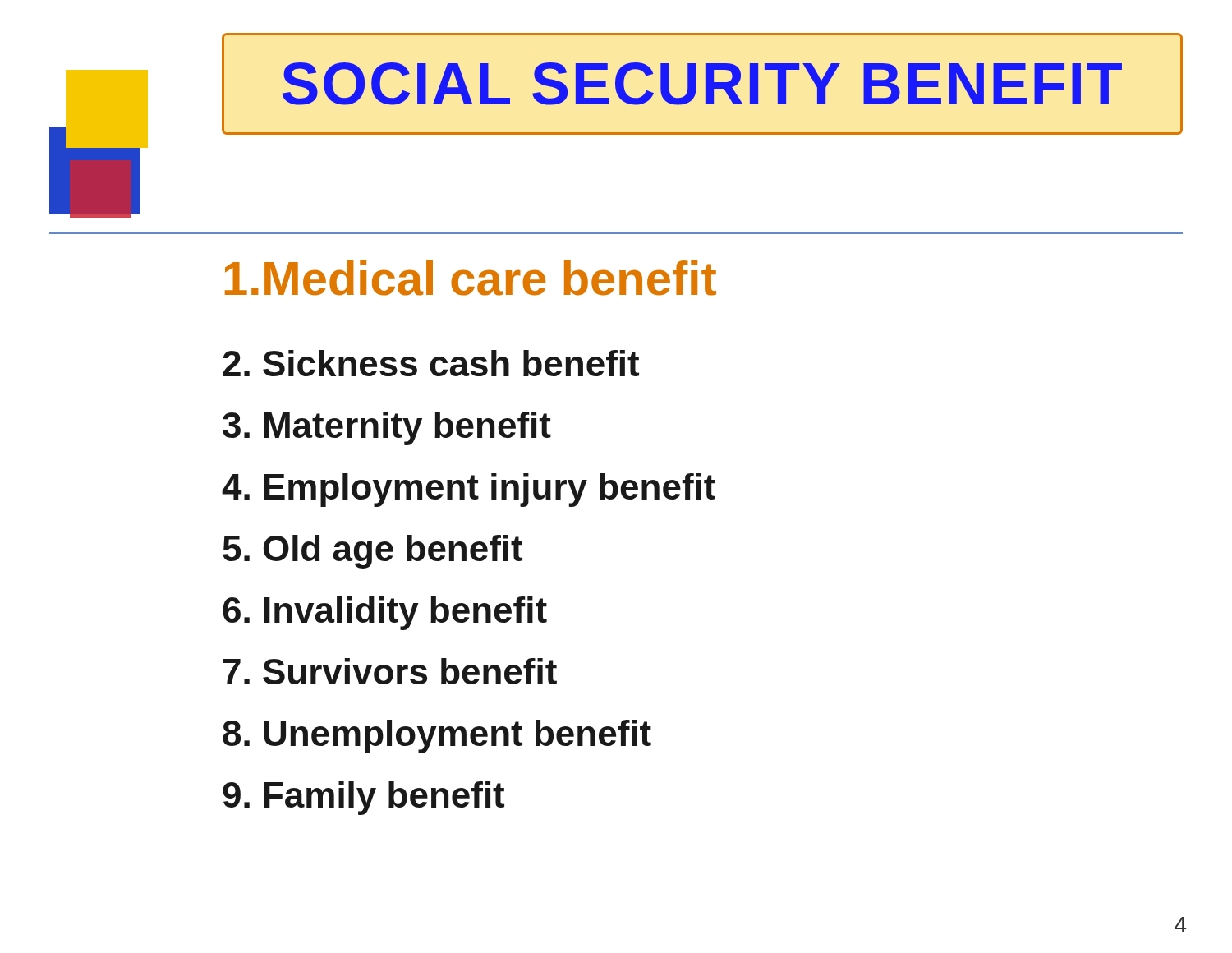Locate the text block starting "6. Invalidity benefit"
This screenshot has height=953, width=1232.
384,610
